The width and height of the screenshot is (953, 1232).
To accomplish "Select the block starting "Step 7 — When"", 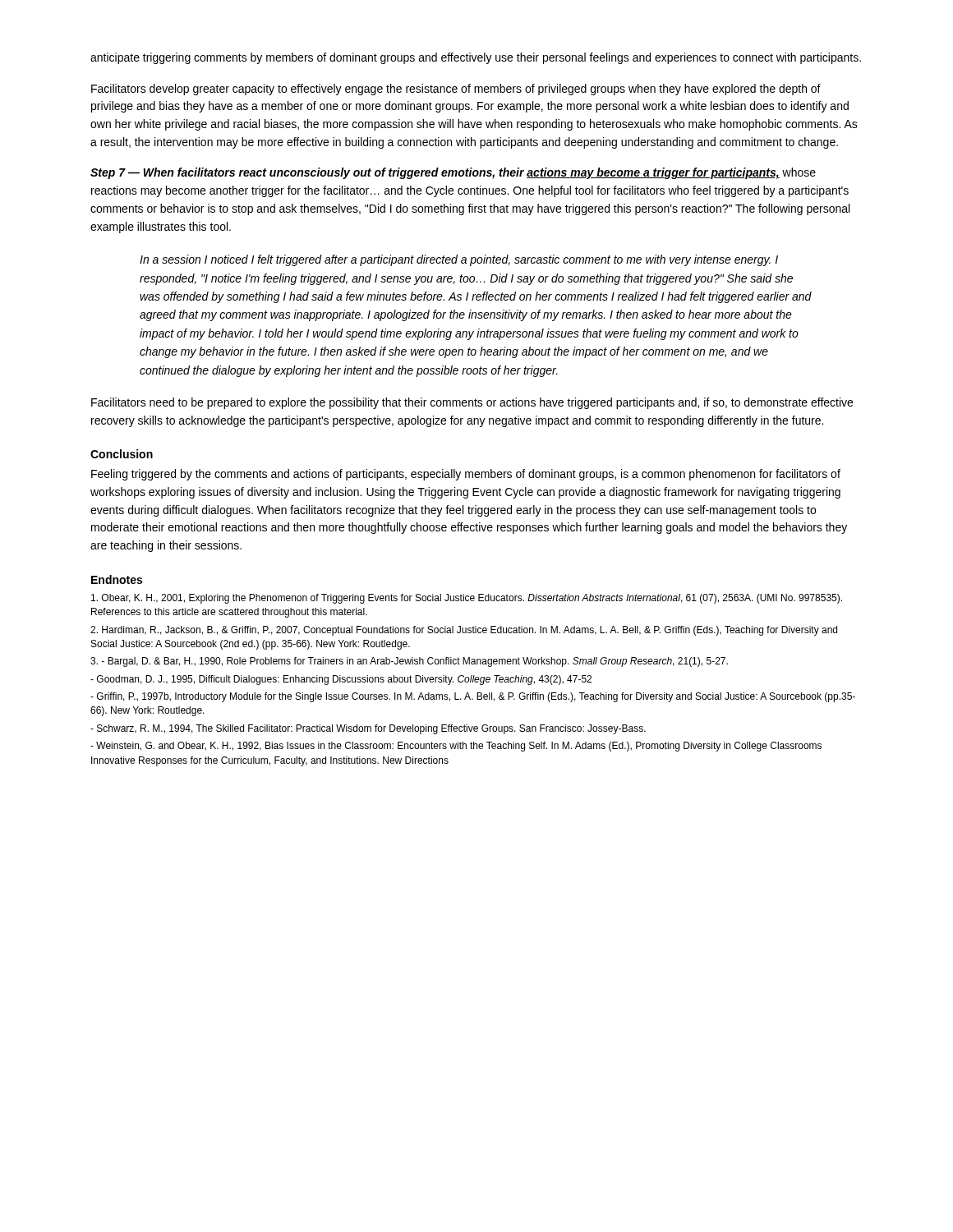I will coord(470,200).
